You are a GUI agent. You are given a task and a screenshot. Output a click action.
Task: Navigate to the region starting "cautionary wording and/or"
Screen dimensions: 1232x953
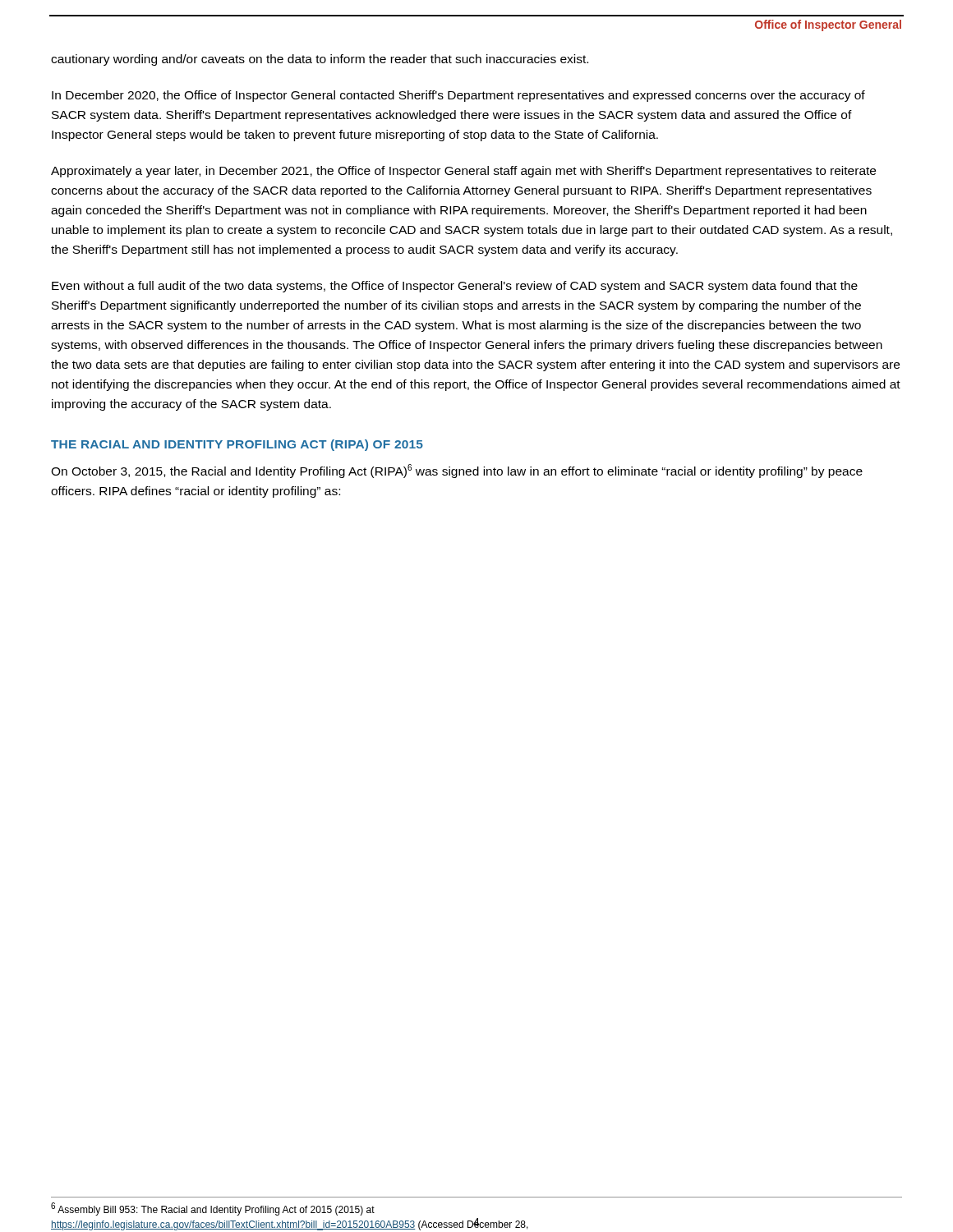pos(320,59)
